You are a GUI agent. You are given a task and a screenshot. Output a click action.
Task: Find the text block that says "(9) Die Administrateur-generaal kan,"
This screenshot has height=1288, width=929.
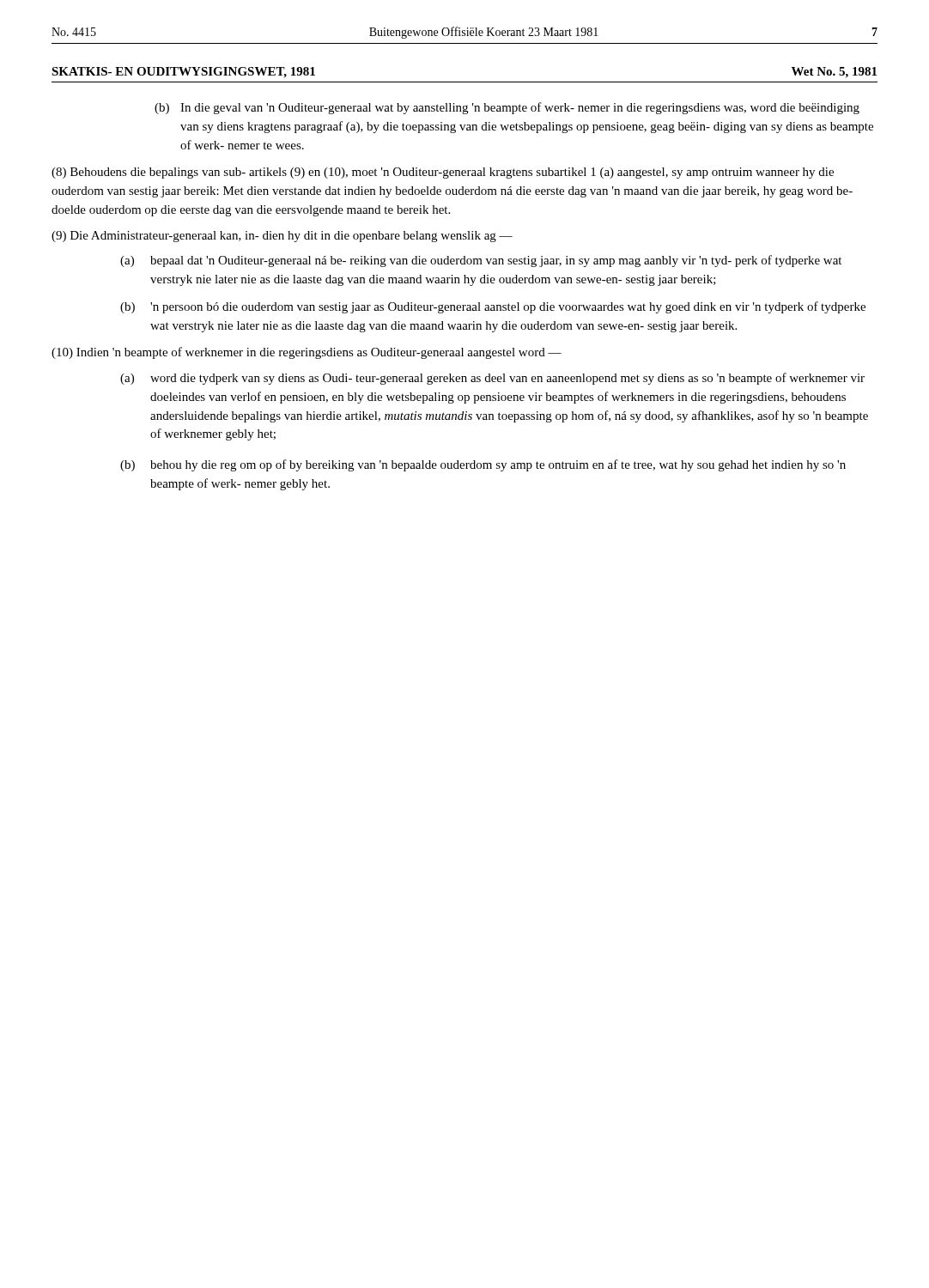pyautogui.click(x=282, y=235)
